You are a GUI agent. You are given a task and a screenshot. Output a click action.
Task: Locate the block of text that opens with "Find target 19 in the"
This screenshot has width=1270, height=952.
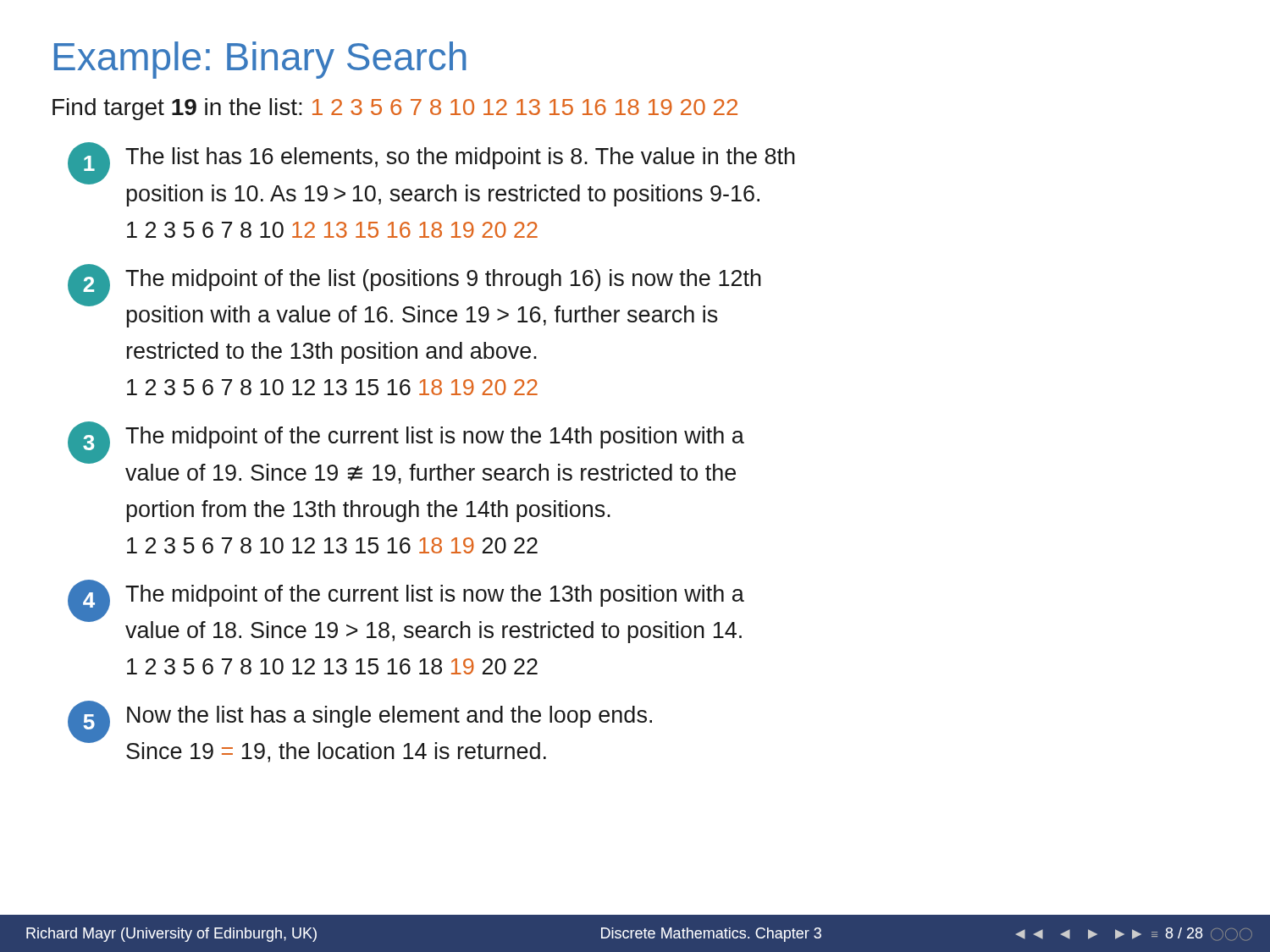click(395, 107)
